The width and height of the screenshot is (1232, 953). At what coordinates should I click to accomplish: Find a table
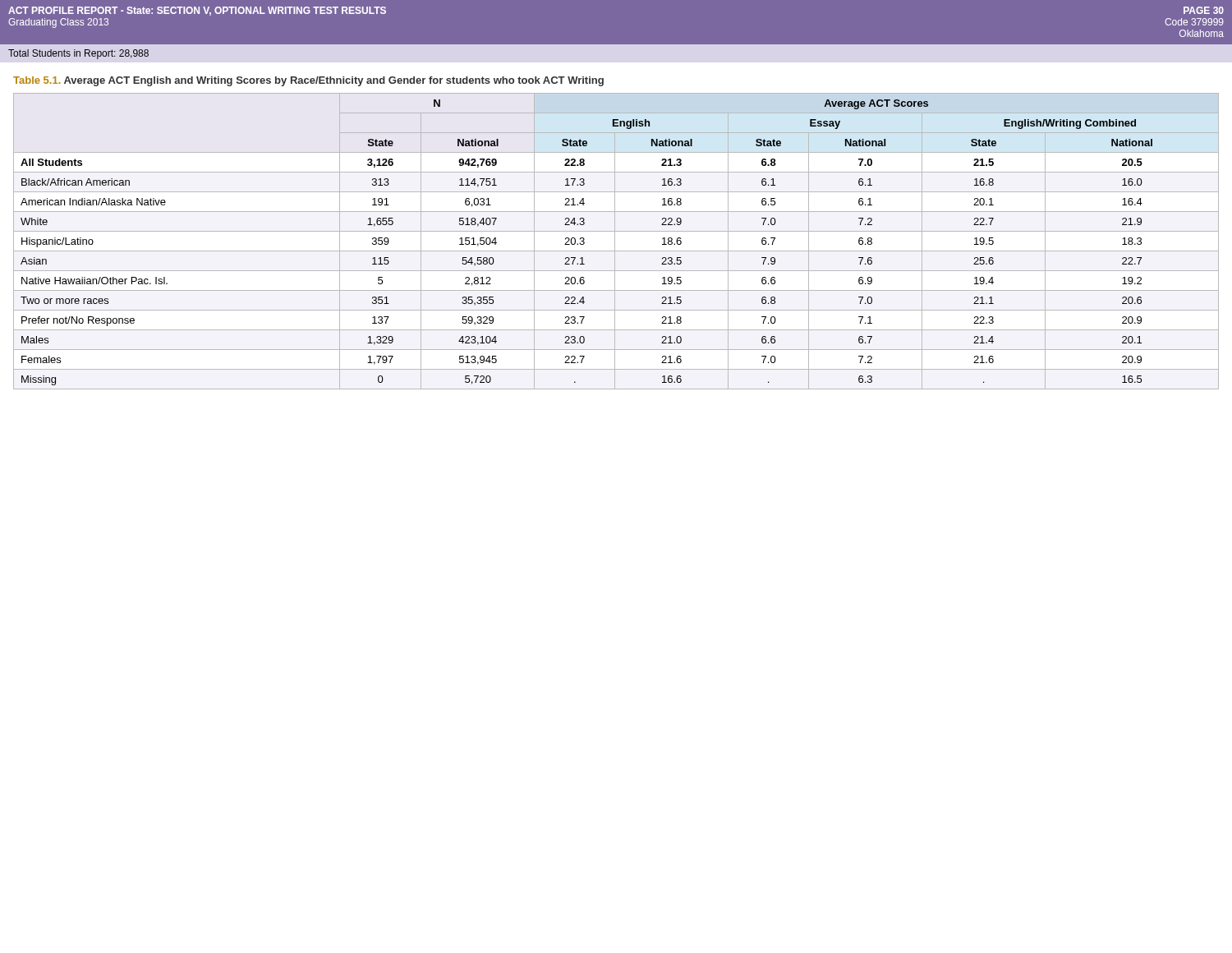click(x=616, y=241)
